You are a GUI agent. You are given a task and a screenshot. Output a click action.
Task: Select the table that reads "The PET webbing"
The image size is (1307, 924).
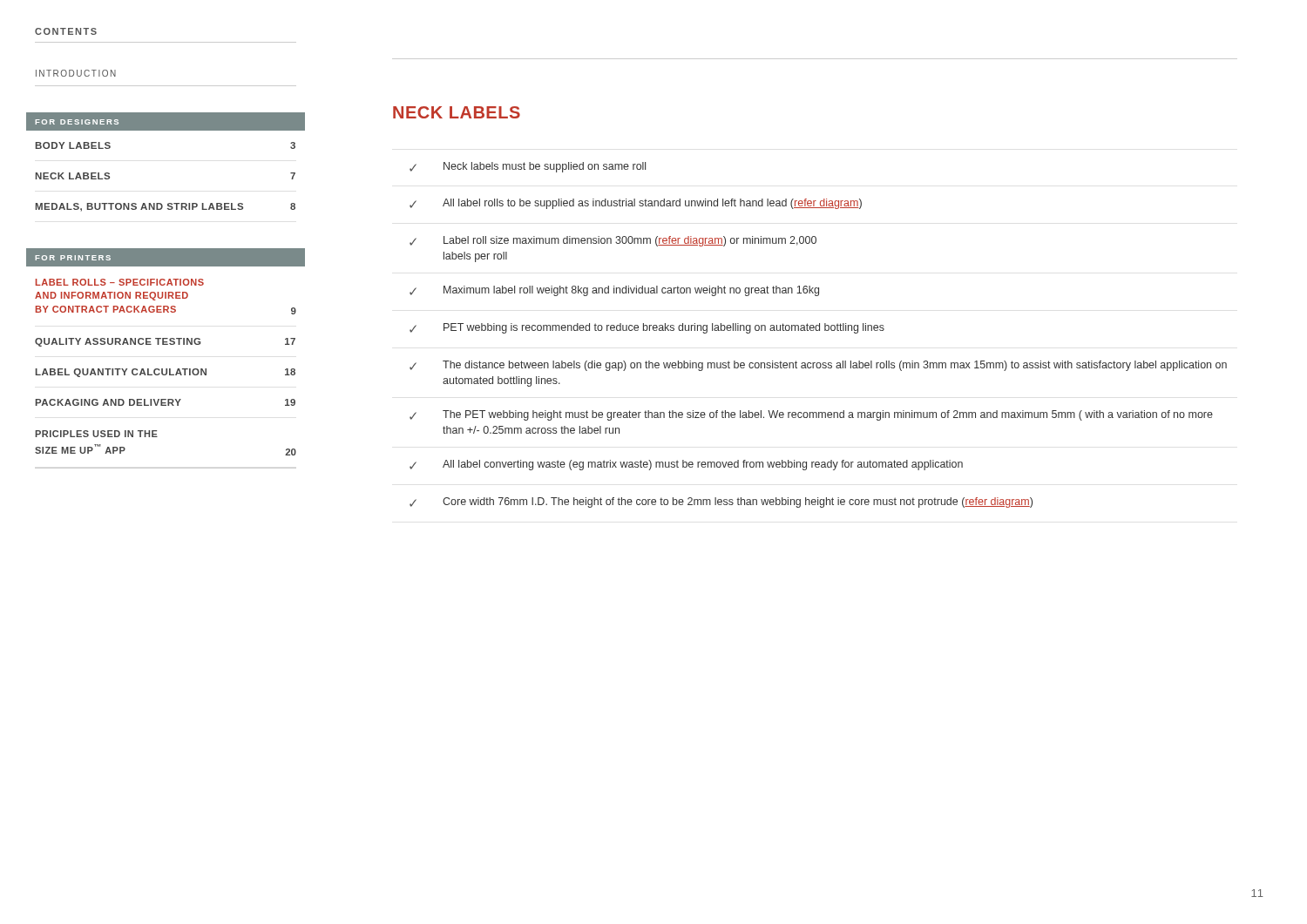coord(815,335)
